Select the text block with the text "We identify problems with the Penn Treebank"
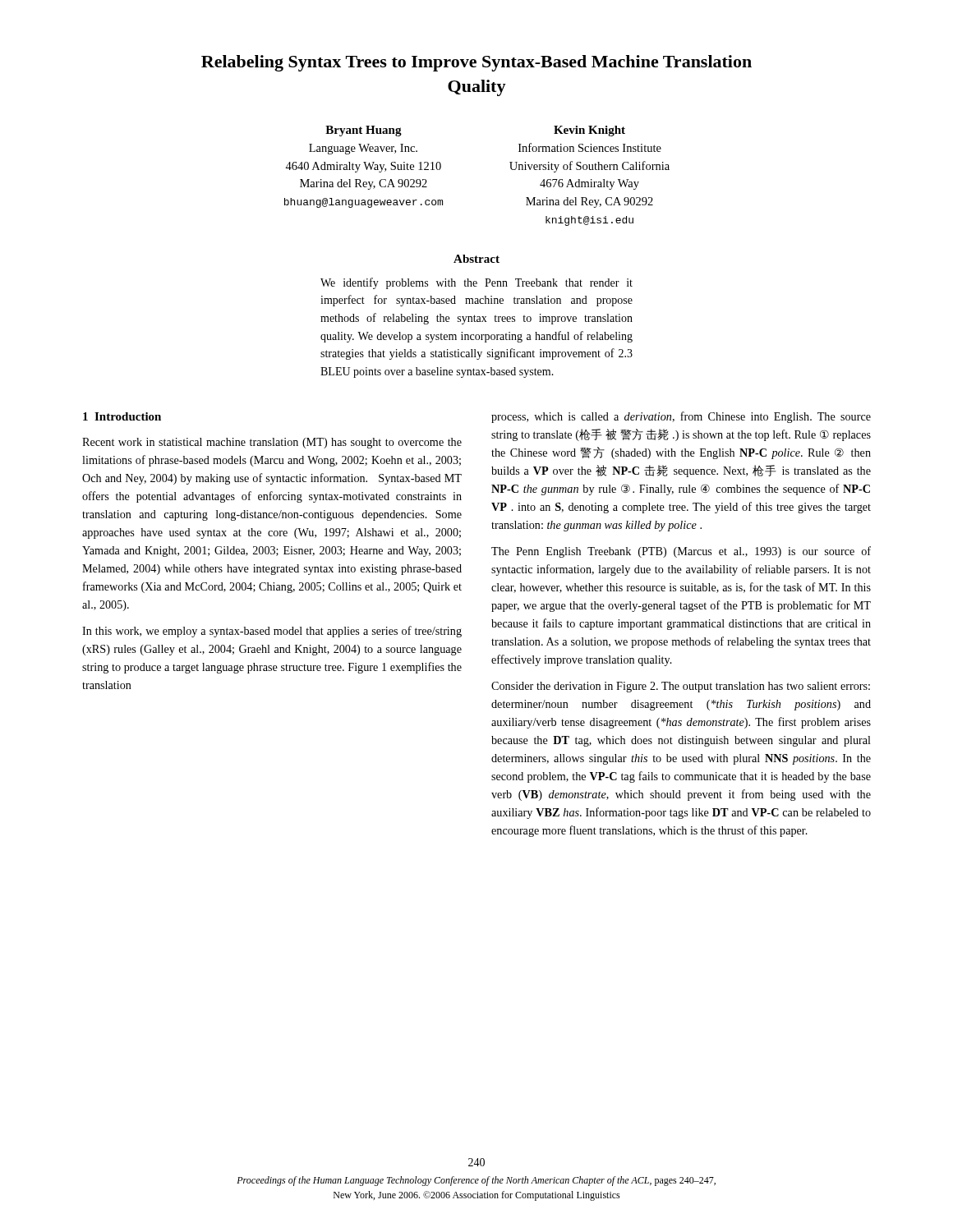This screenshot has width=953, height=1232. coord(476,327)
